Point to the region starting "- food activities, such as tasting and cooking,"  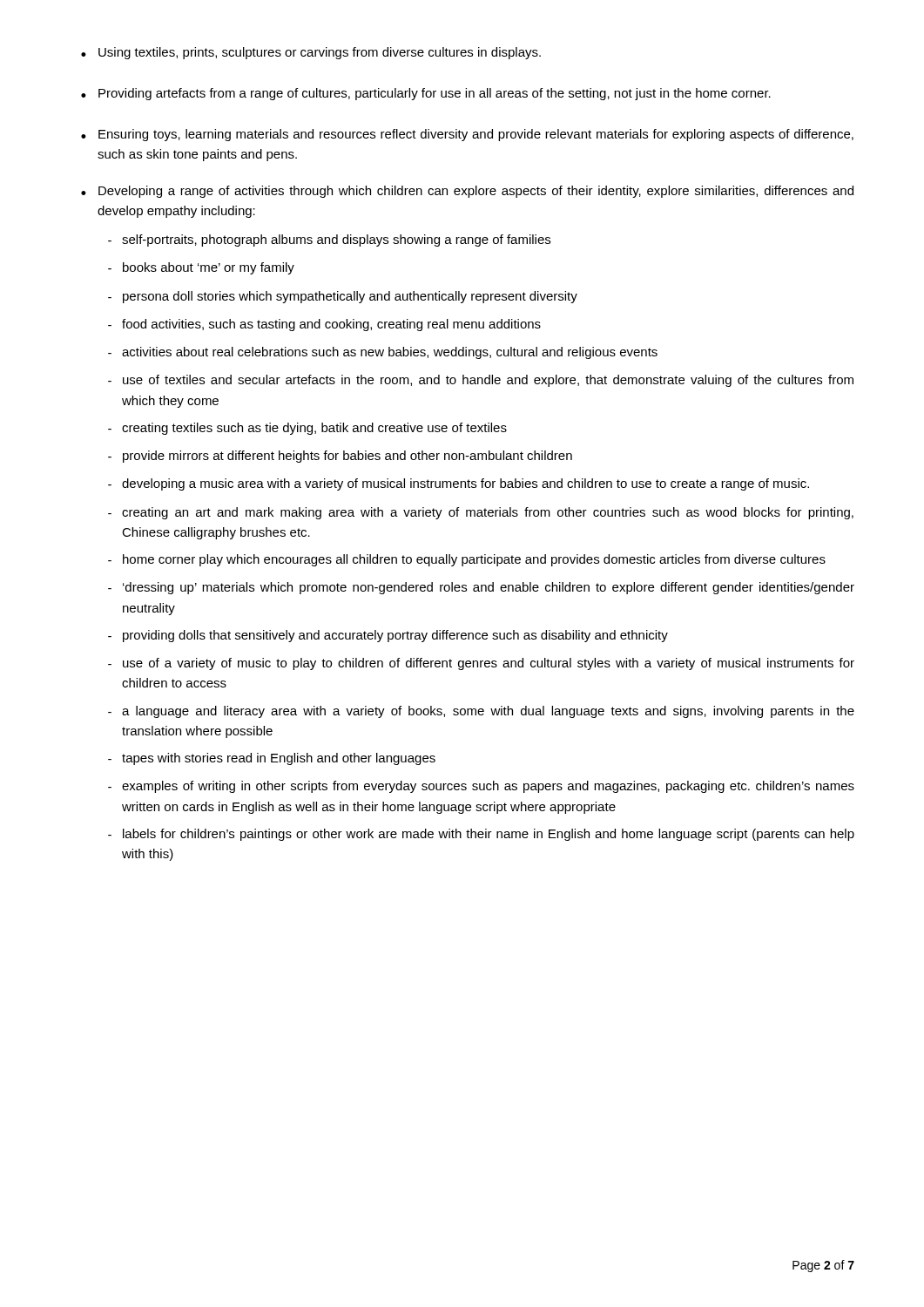(476, 324)
